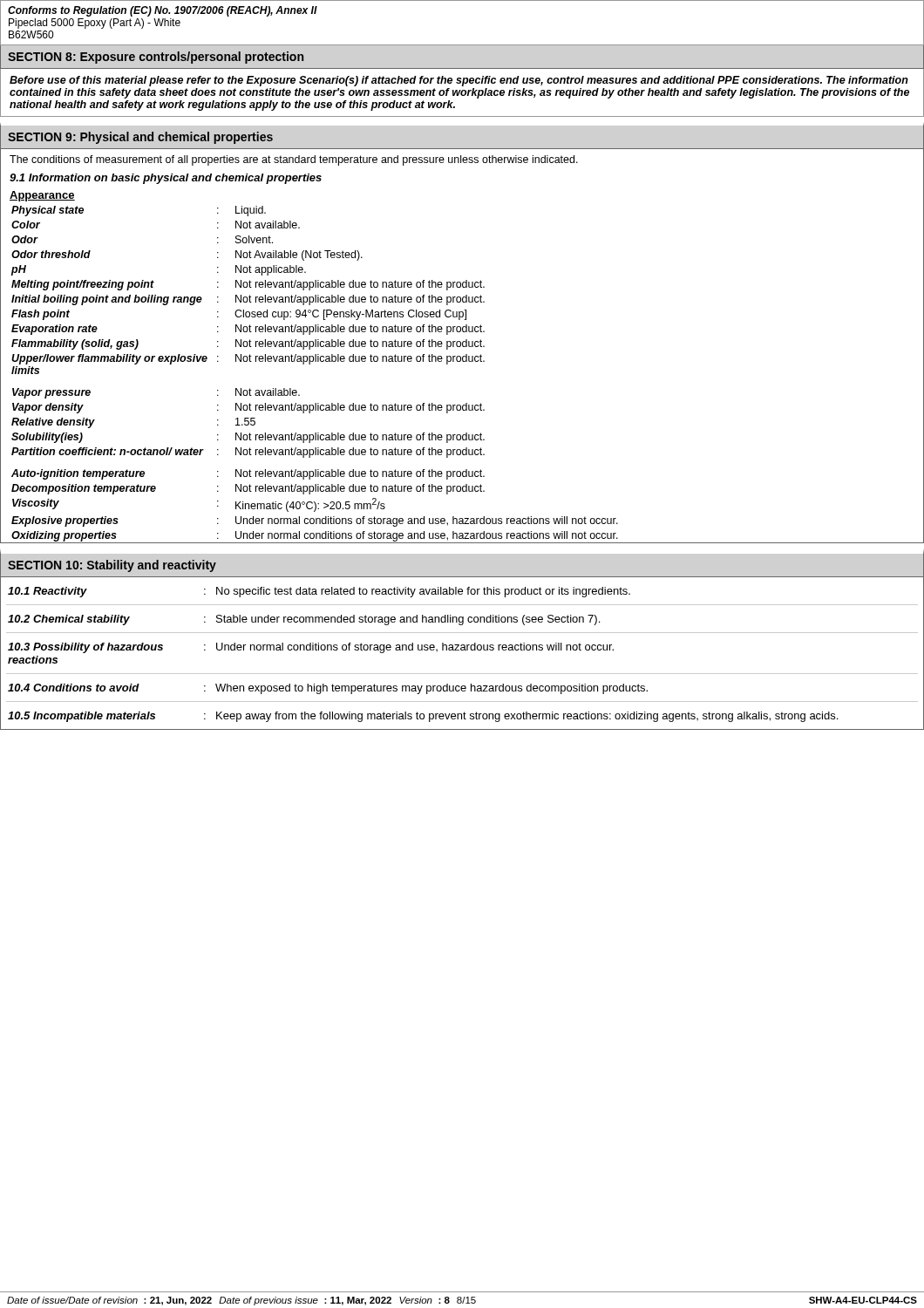Where is the section header that starts "SECTION 9: Physical and chemical"?
The image size is (924, 1308).
point(140,137)
